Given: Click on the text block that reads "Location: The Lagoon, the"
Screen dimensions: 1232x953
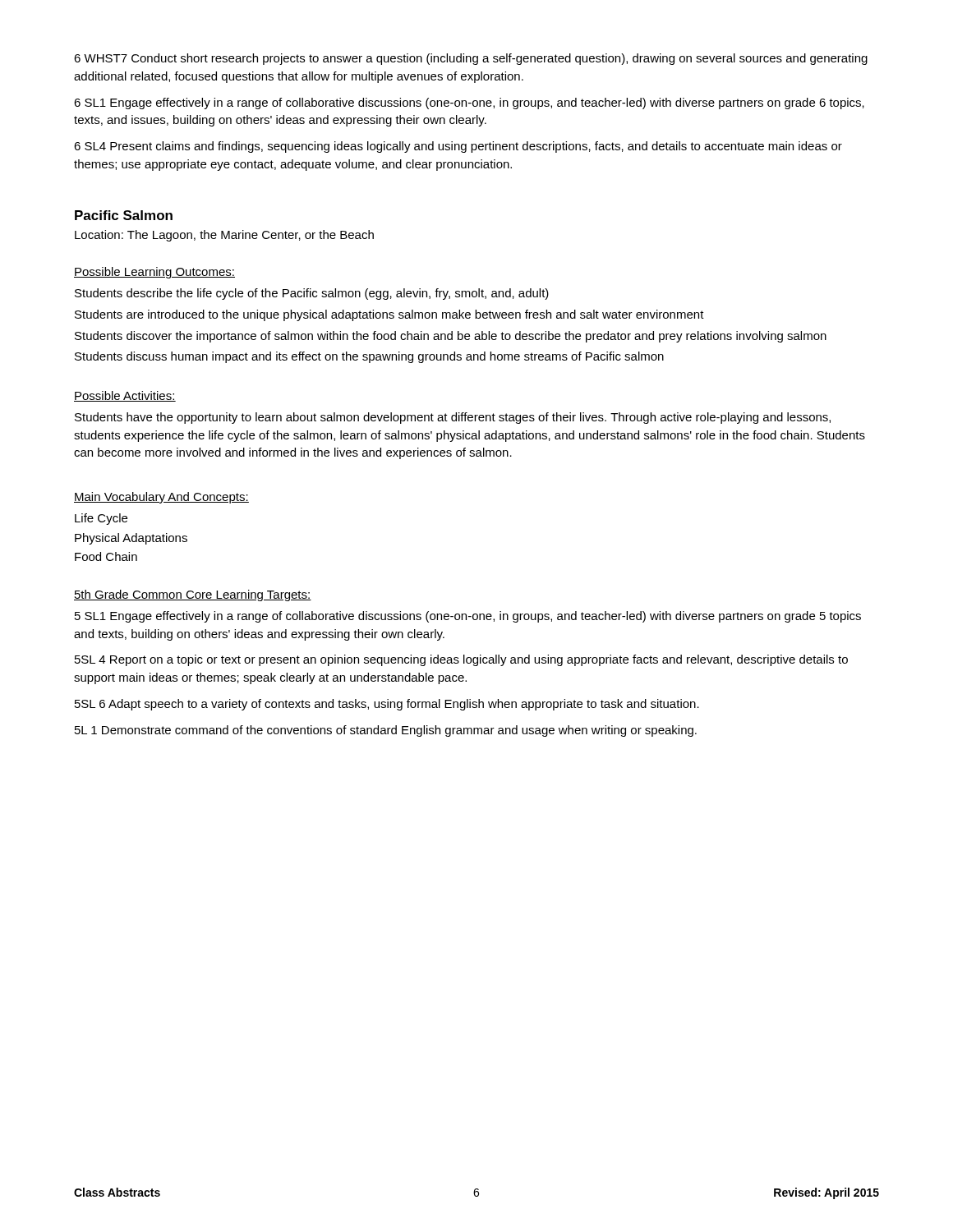Looking at the screenshot, I should tap(224, 234).
